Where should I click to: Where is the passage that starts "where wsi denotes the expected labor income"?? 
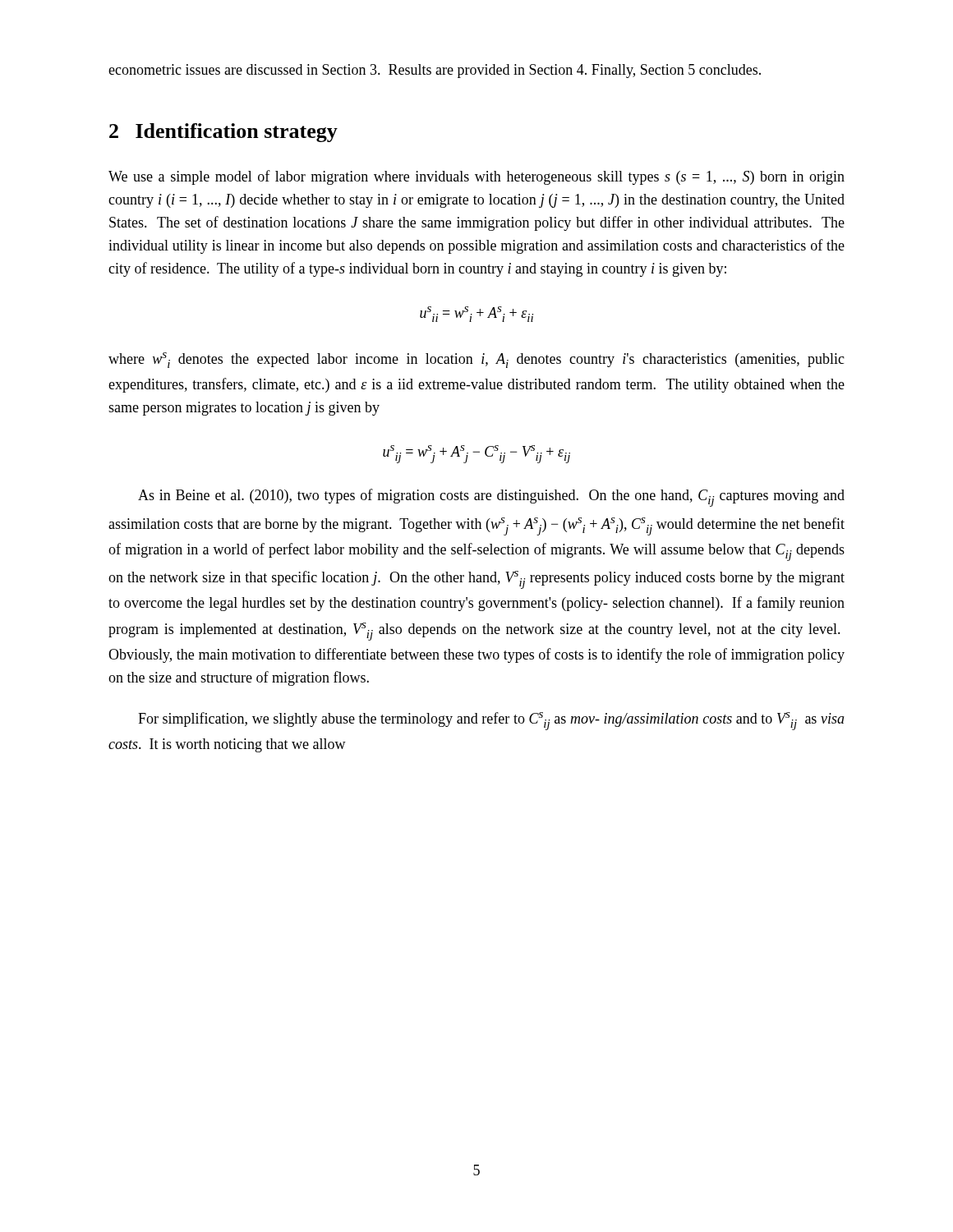[476, 382]
